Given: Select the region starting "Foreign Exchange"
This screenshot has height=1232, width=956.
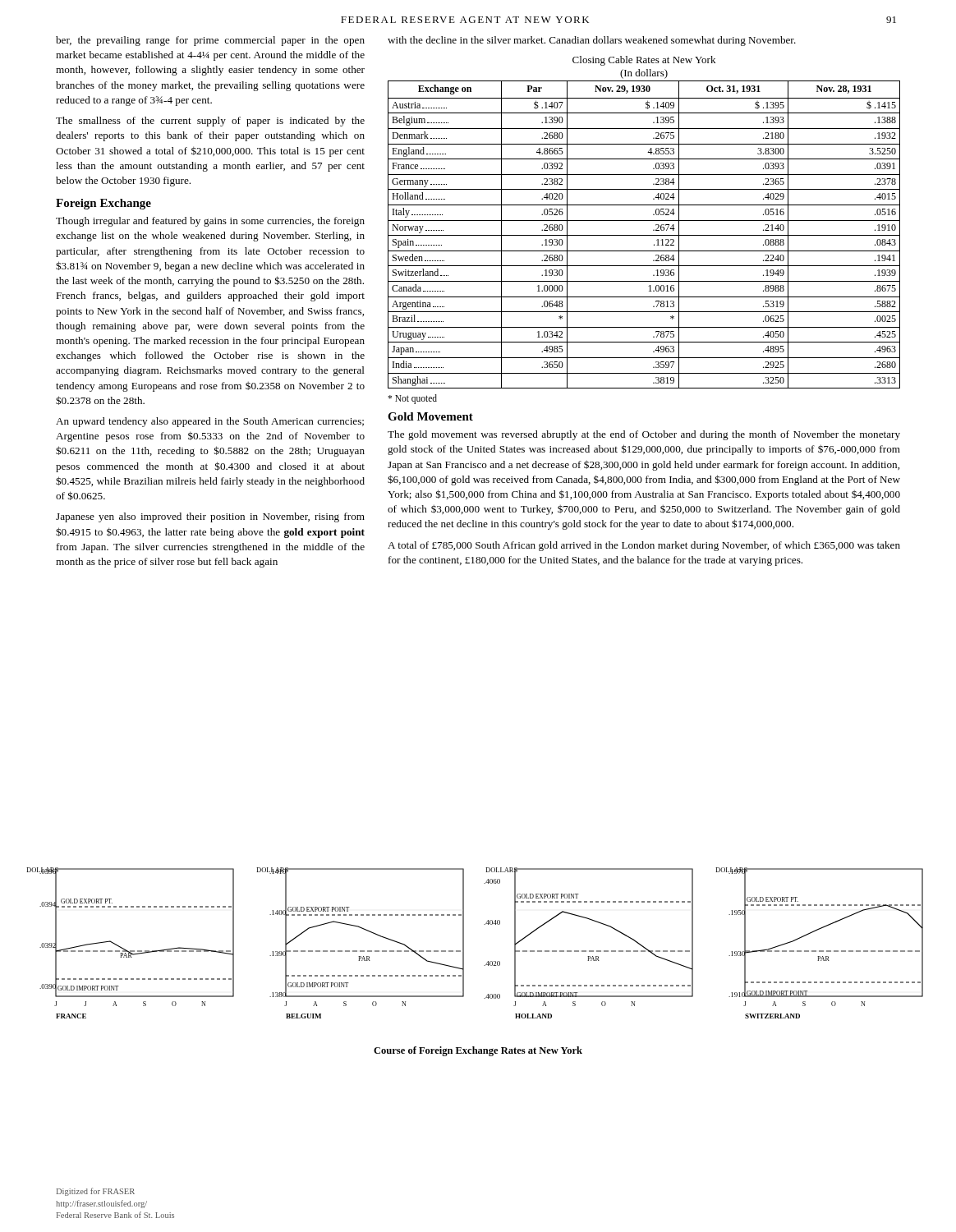Looking at the screenshot, I should [x=103, y=203].
